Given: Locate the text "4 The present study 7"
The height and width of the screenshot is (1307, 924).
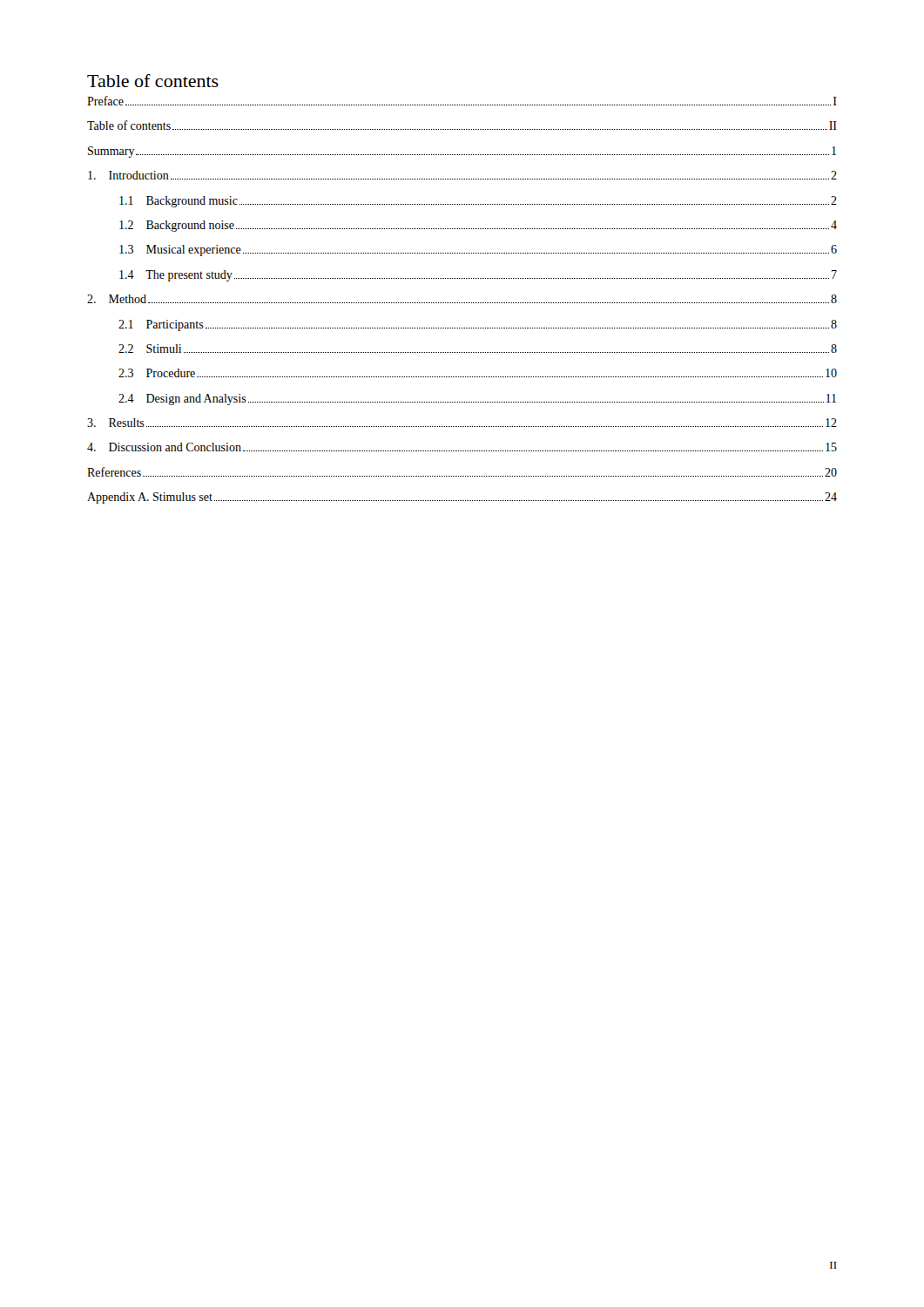Looking at the screenshot, I should click(462, 275).
